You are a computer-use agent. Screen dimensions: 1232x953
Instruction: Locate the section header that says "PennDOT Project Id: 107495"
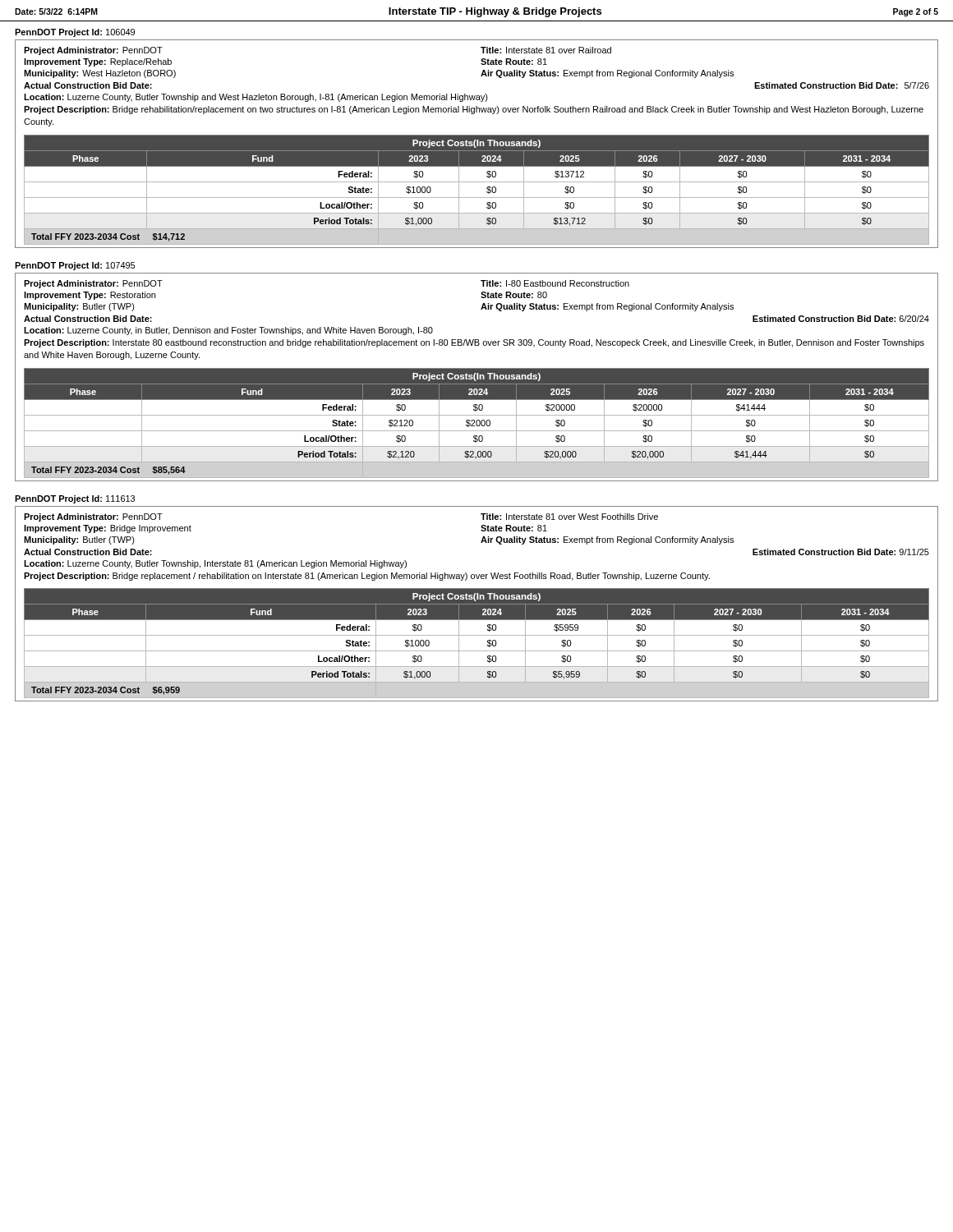[x=75, y=265]
